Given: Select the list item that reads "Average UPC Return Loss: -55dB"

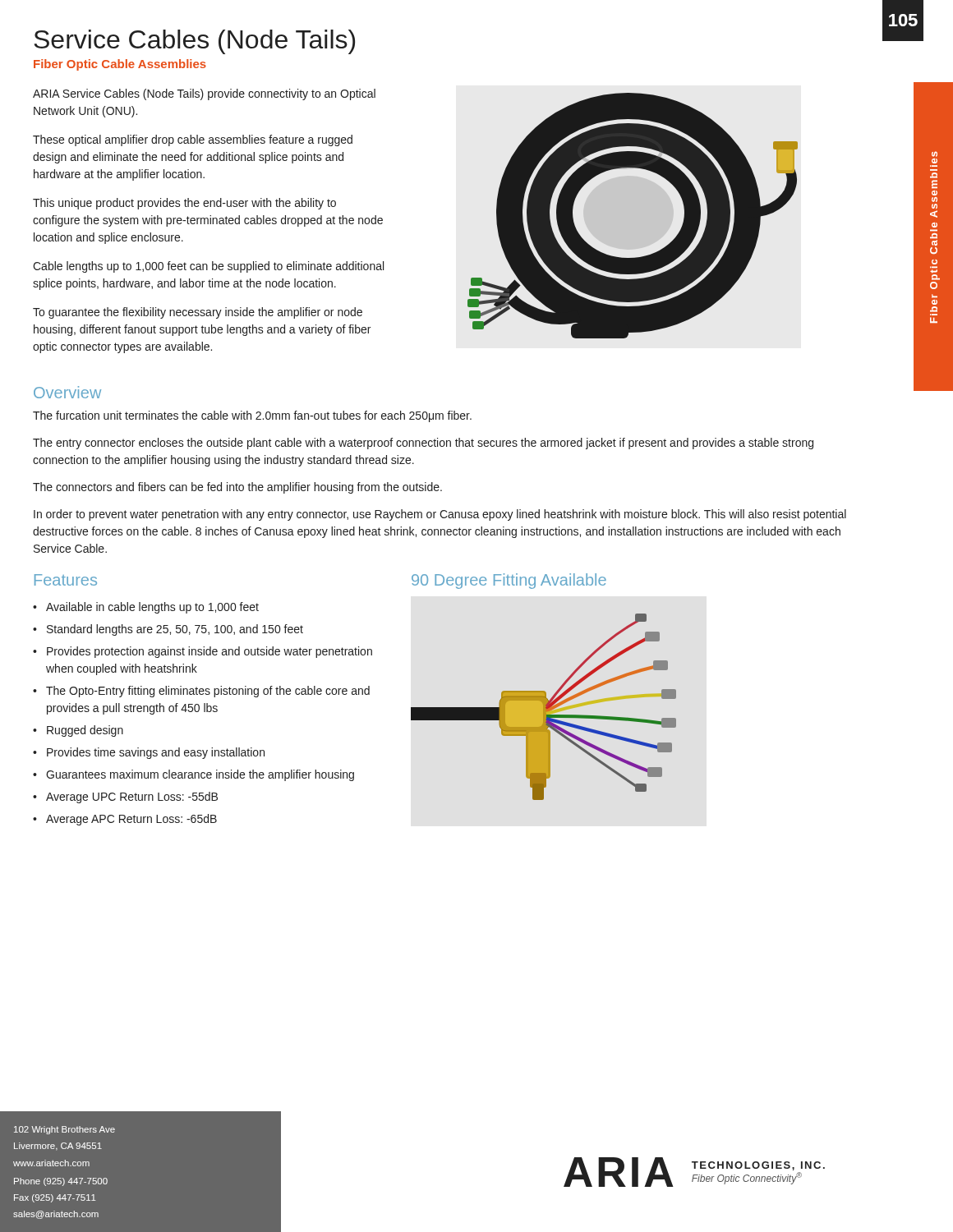Looking at the screenshot, I should coord(132,797).
